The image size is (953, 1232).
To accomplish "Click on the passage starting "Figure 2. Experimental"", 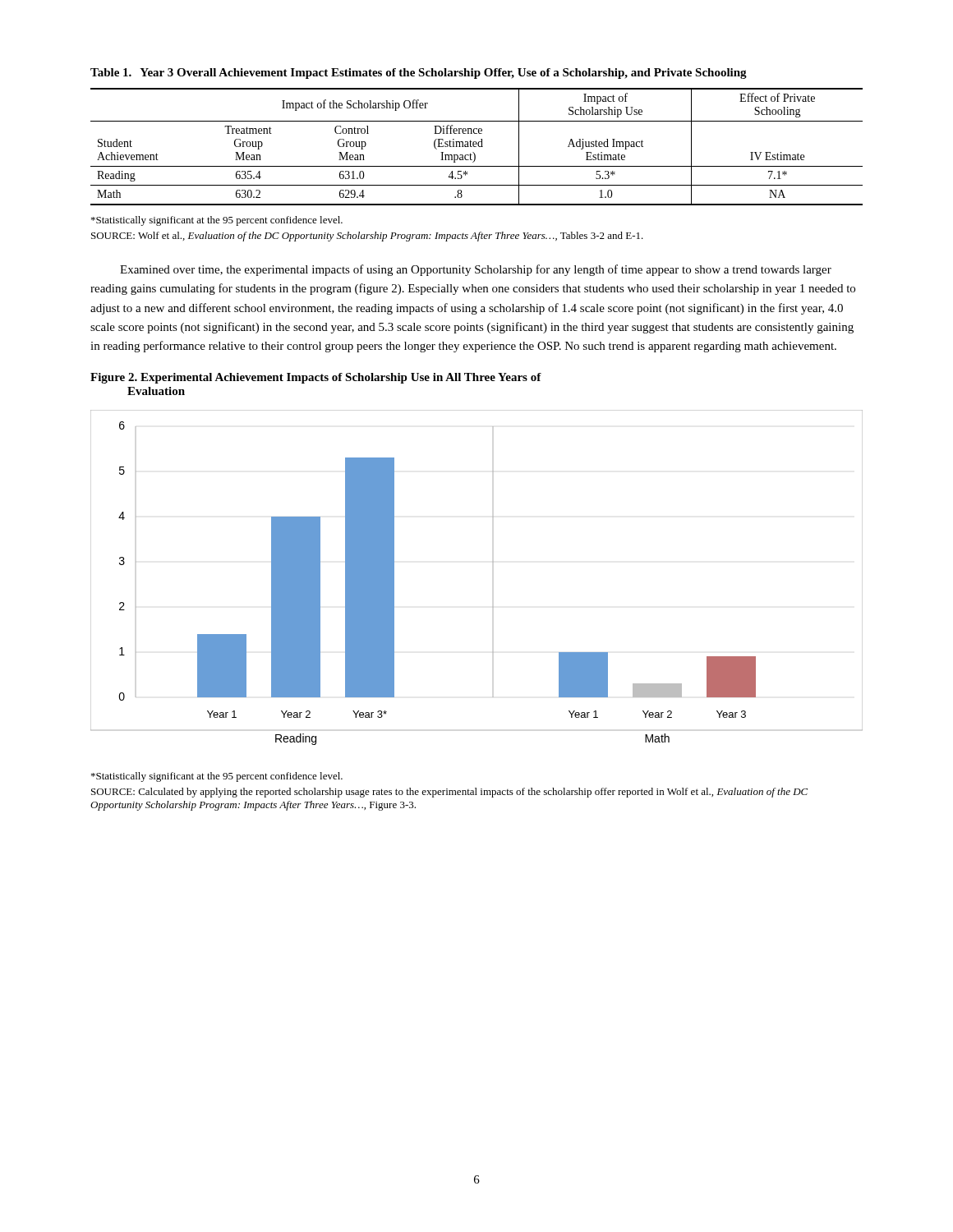I will coord(316,384).
